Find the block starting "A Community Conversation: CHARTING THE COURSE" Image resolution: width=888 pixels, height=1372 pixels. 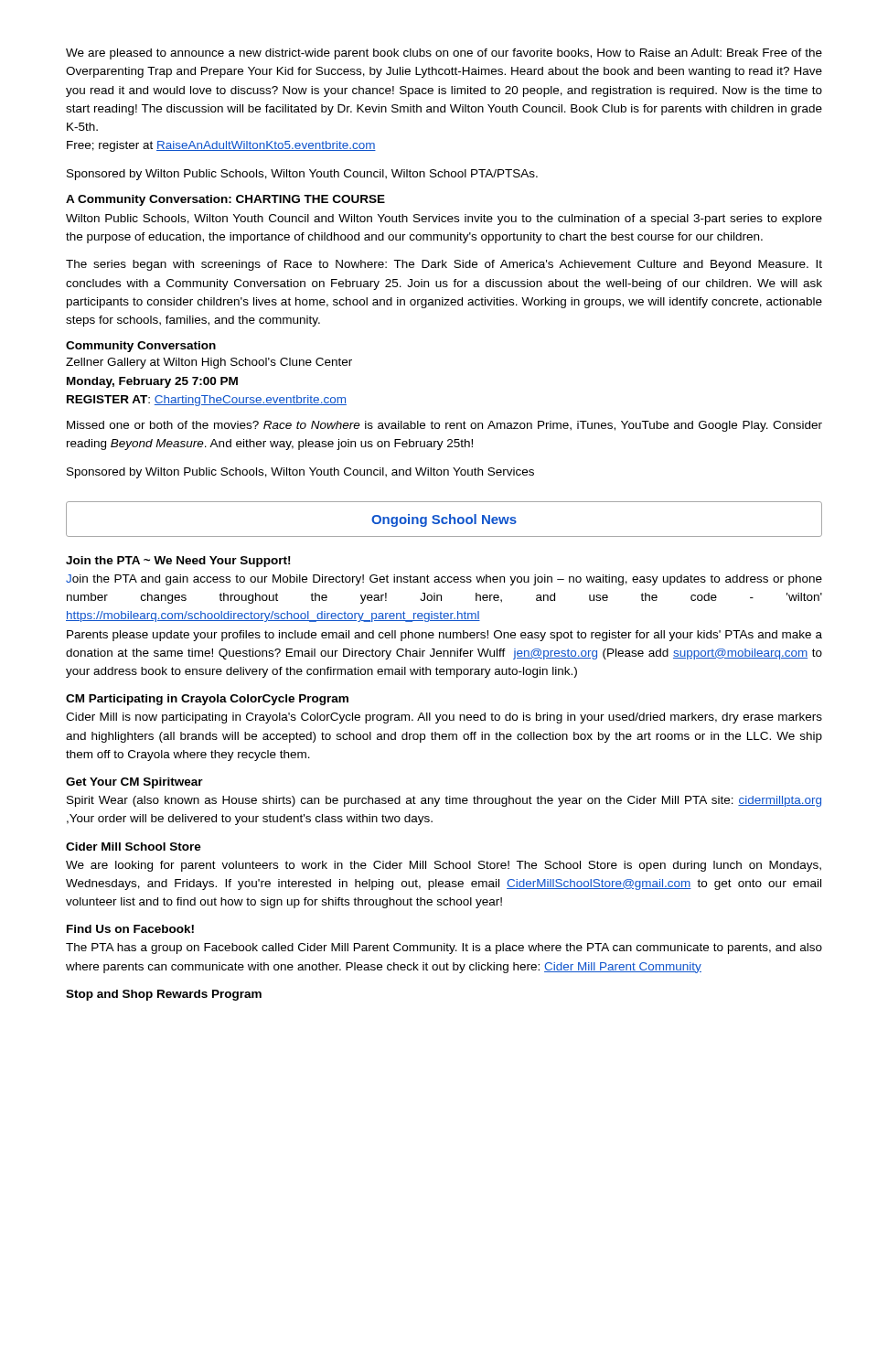[225, 199]
